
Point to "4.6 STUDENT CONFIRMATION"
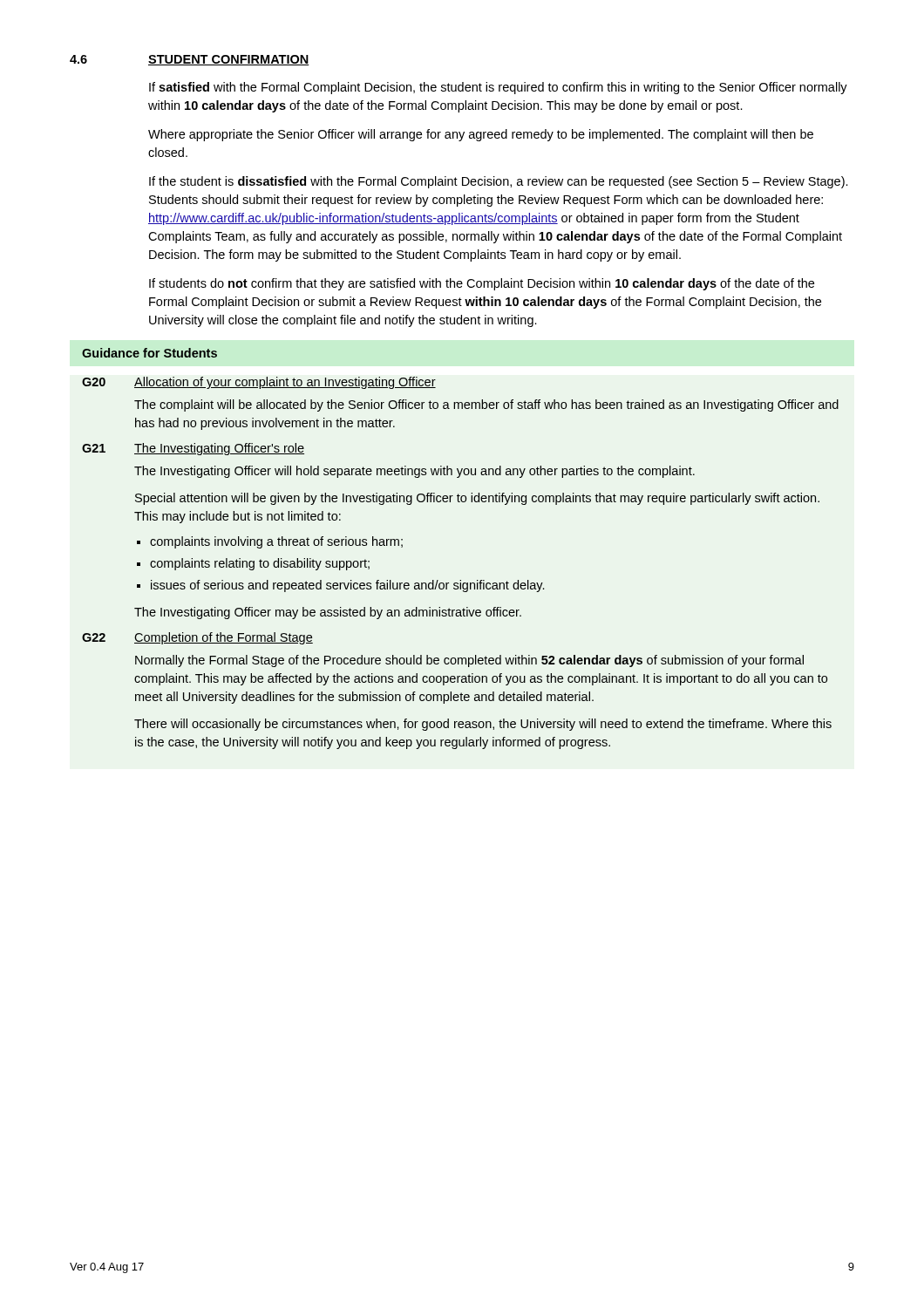(189, 59)
